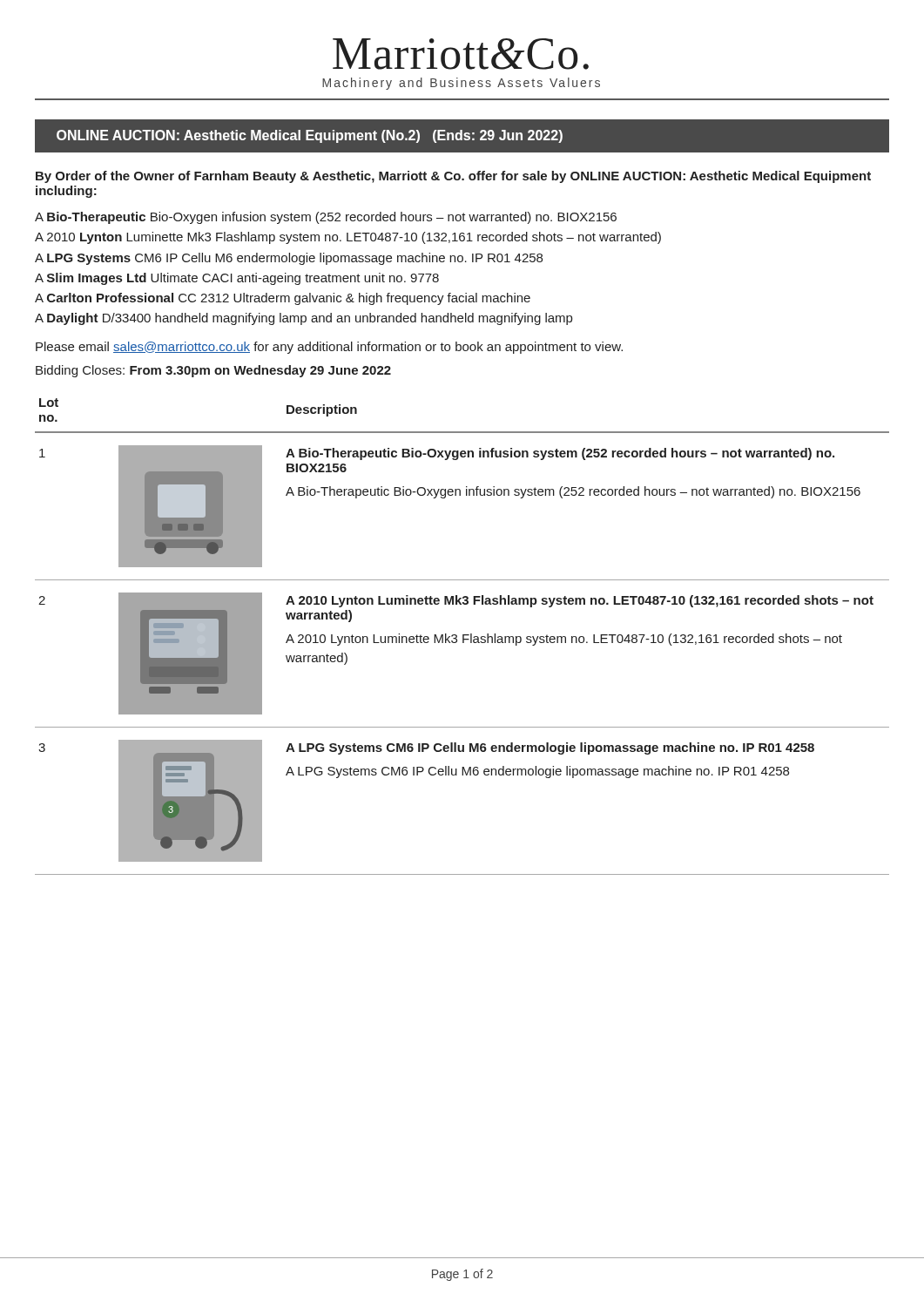Viewport: 924px width, 1307px height.
Task: Find the block on this page that starts "A Slim Images Ltd Ultimate"
Action: click(237, 279)
